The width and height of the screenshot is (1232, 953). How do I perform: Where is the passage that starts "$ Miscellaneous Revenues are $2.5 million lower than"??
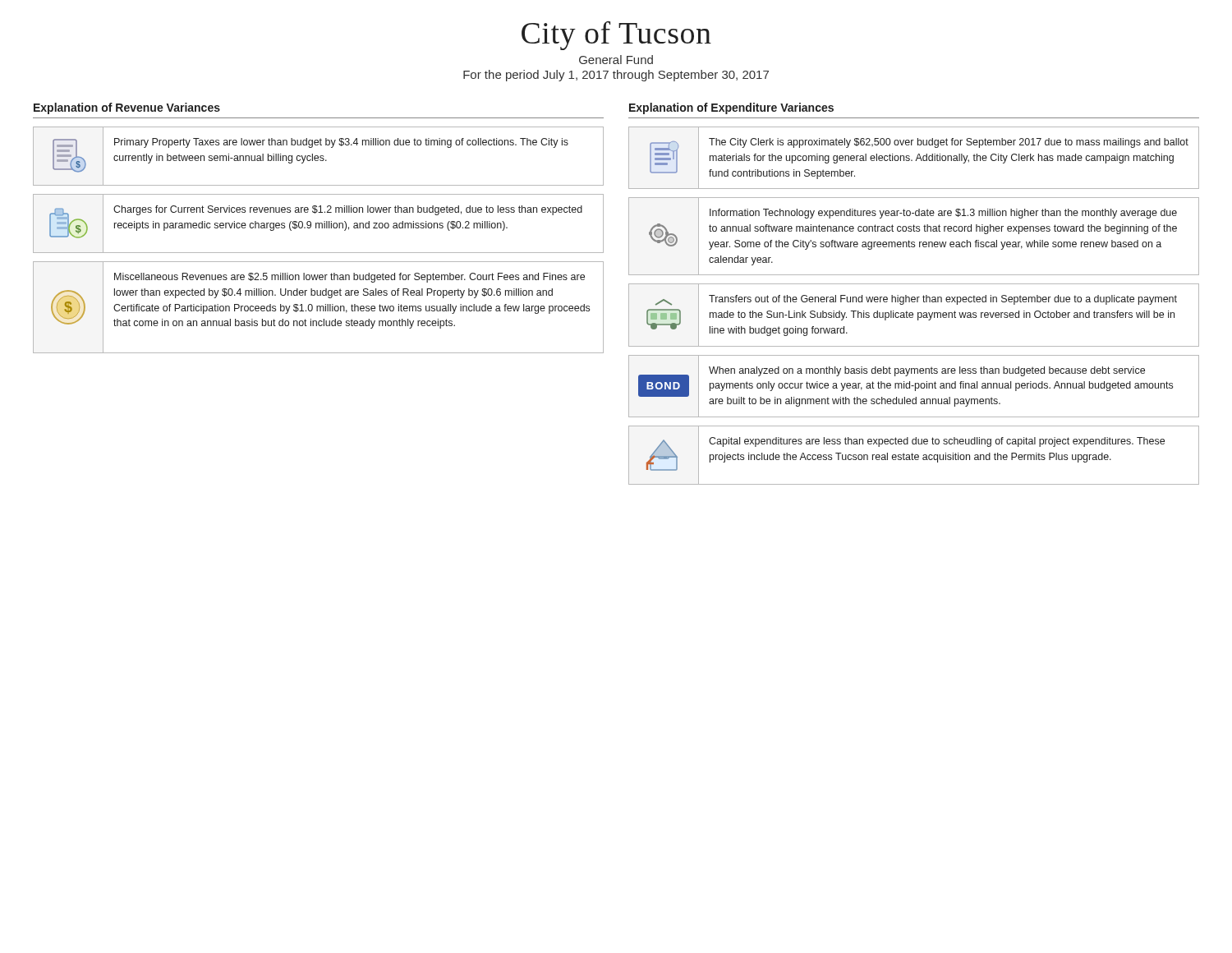(318, 307)
